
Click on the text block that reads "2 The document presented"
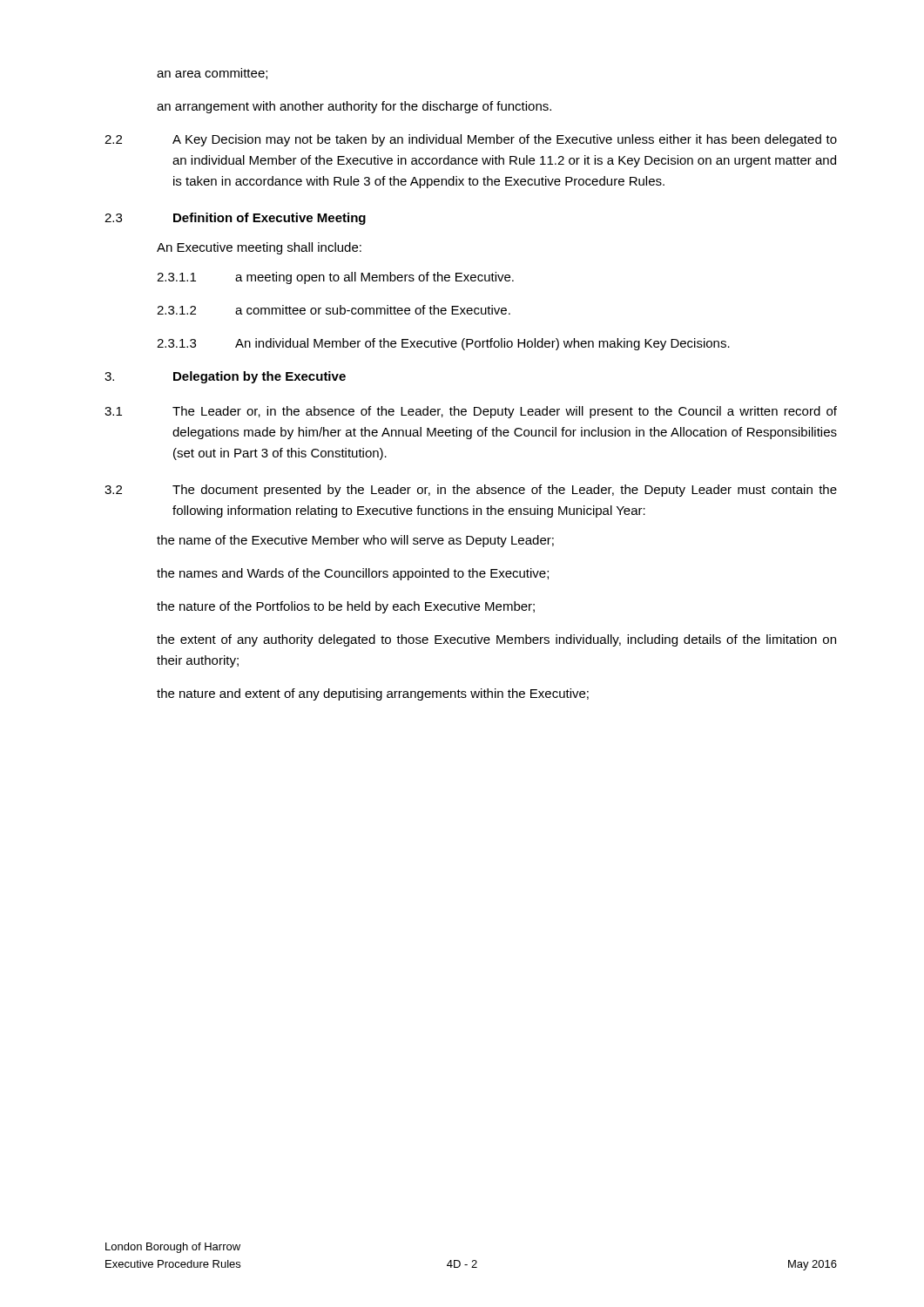point(471,500)
